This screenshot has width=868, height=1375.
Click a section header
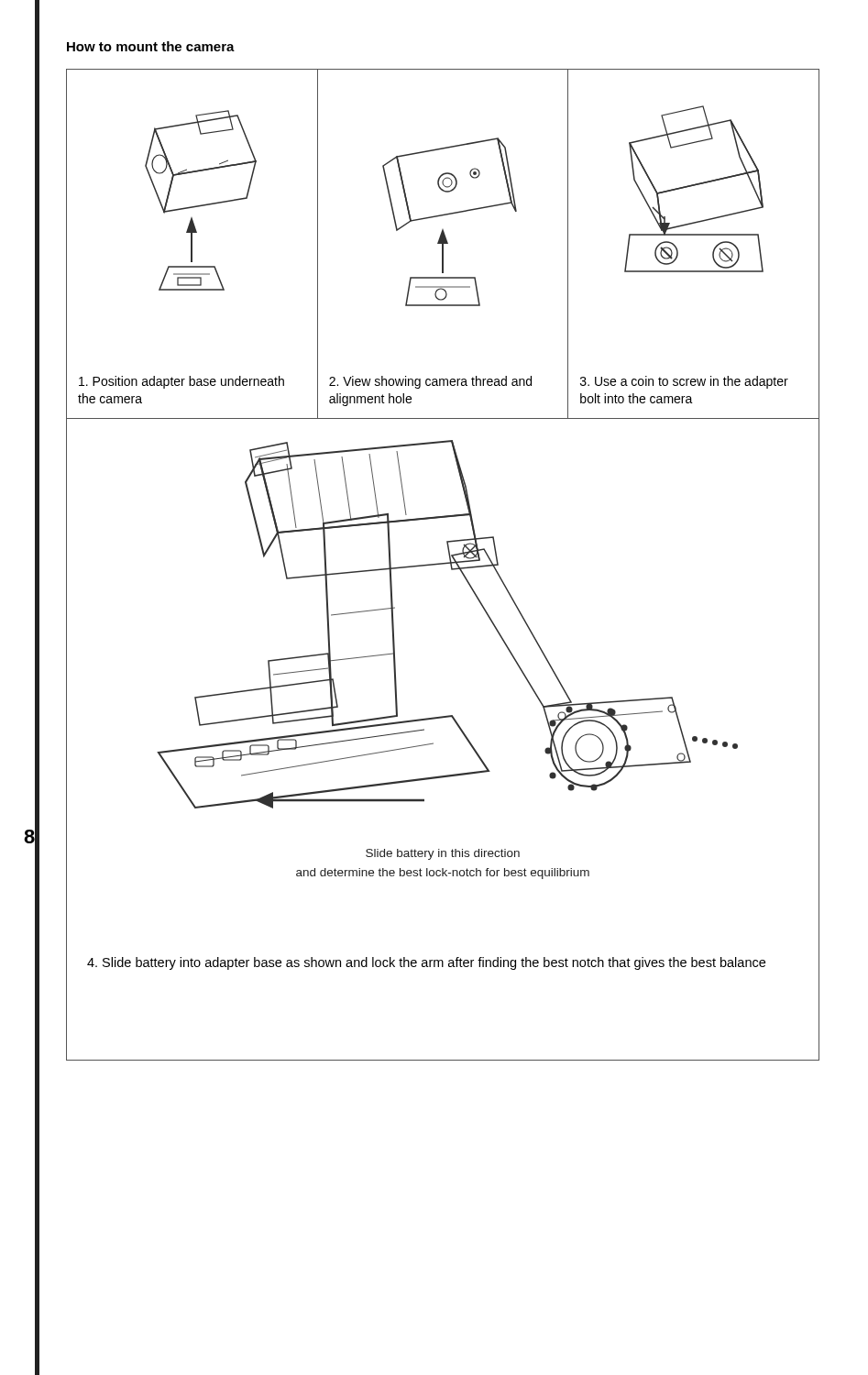click(x=150, y=46)
